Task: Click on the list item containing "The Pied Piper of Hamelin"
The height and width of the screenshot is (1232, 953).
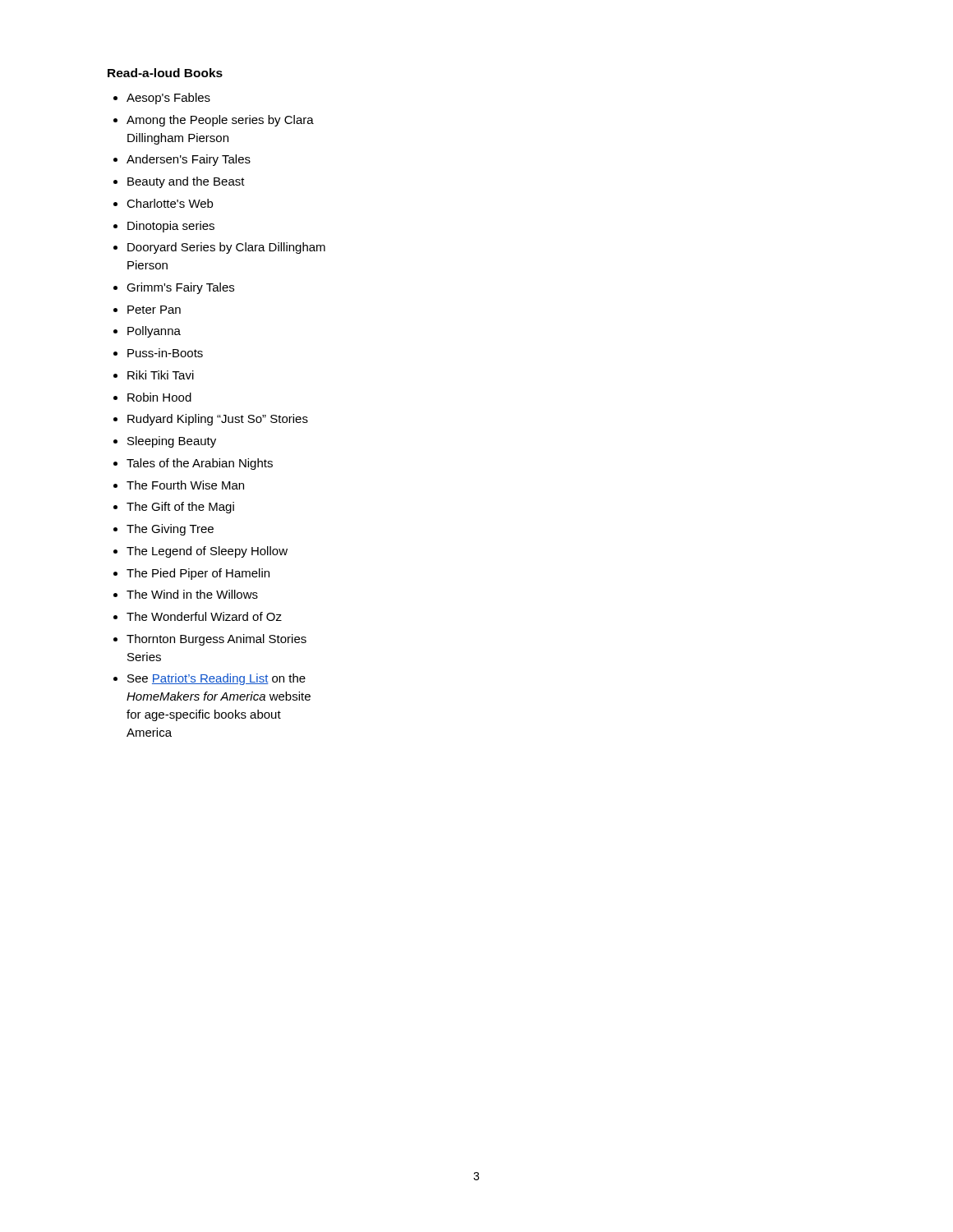Action: click(x=198, y=572)
